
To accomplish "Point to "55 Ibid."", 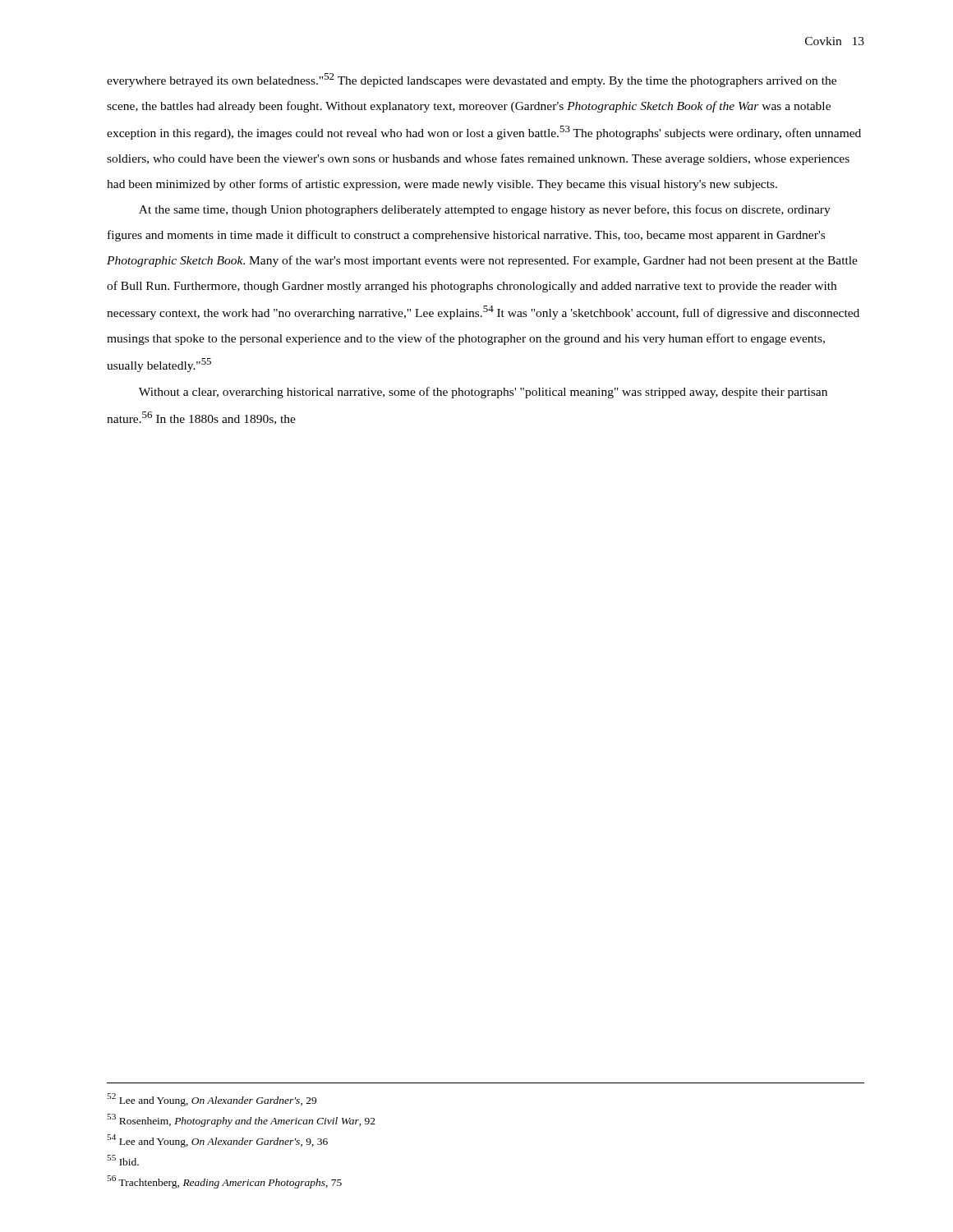I will pos(123,1160).
